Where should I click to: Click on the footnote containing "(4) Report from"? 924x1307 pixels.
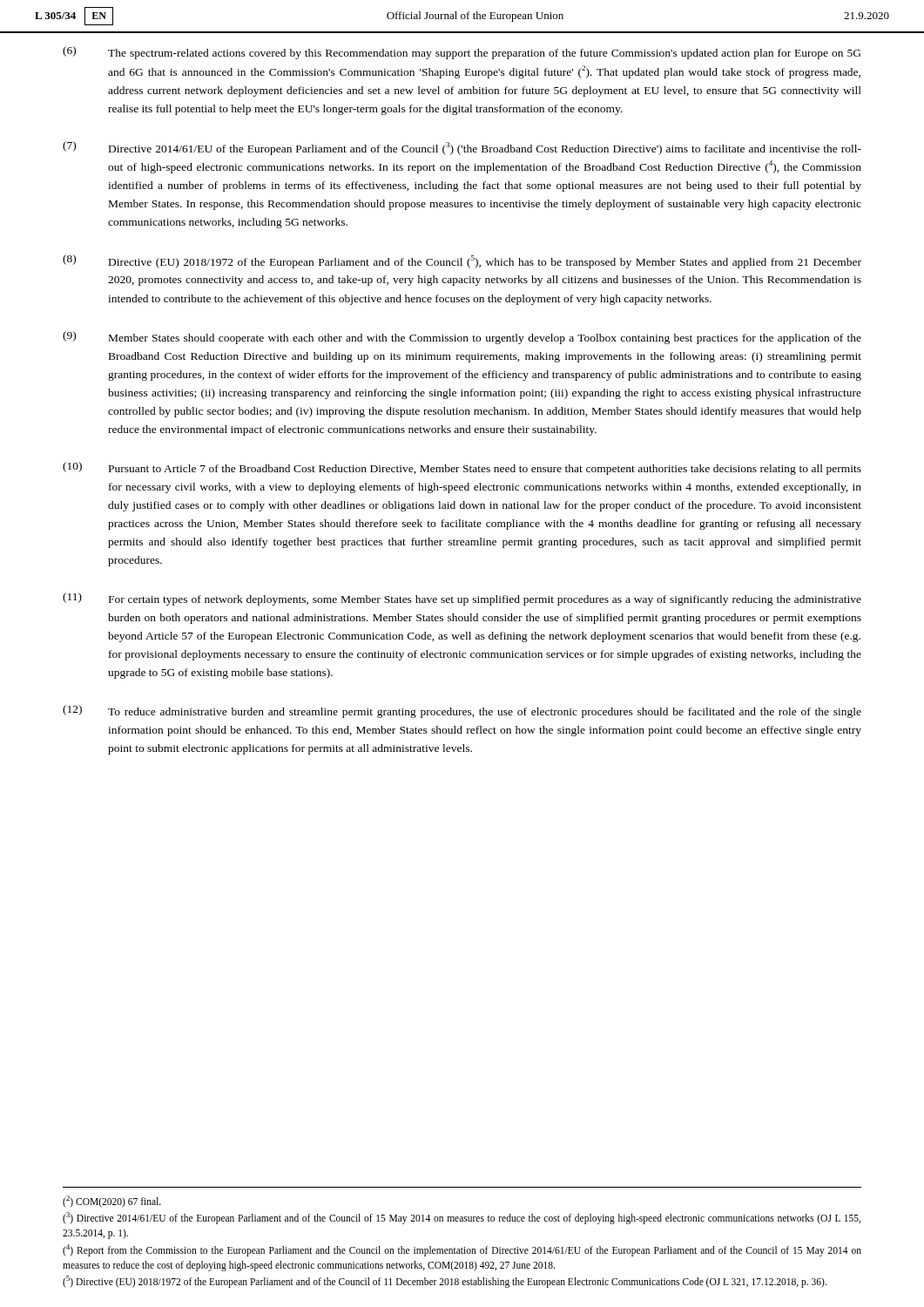pos(462,1256)
